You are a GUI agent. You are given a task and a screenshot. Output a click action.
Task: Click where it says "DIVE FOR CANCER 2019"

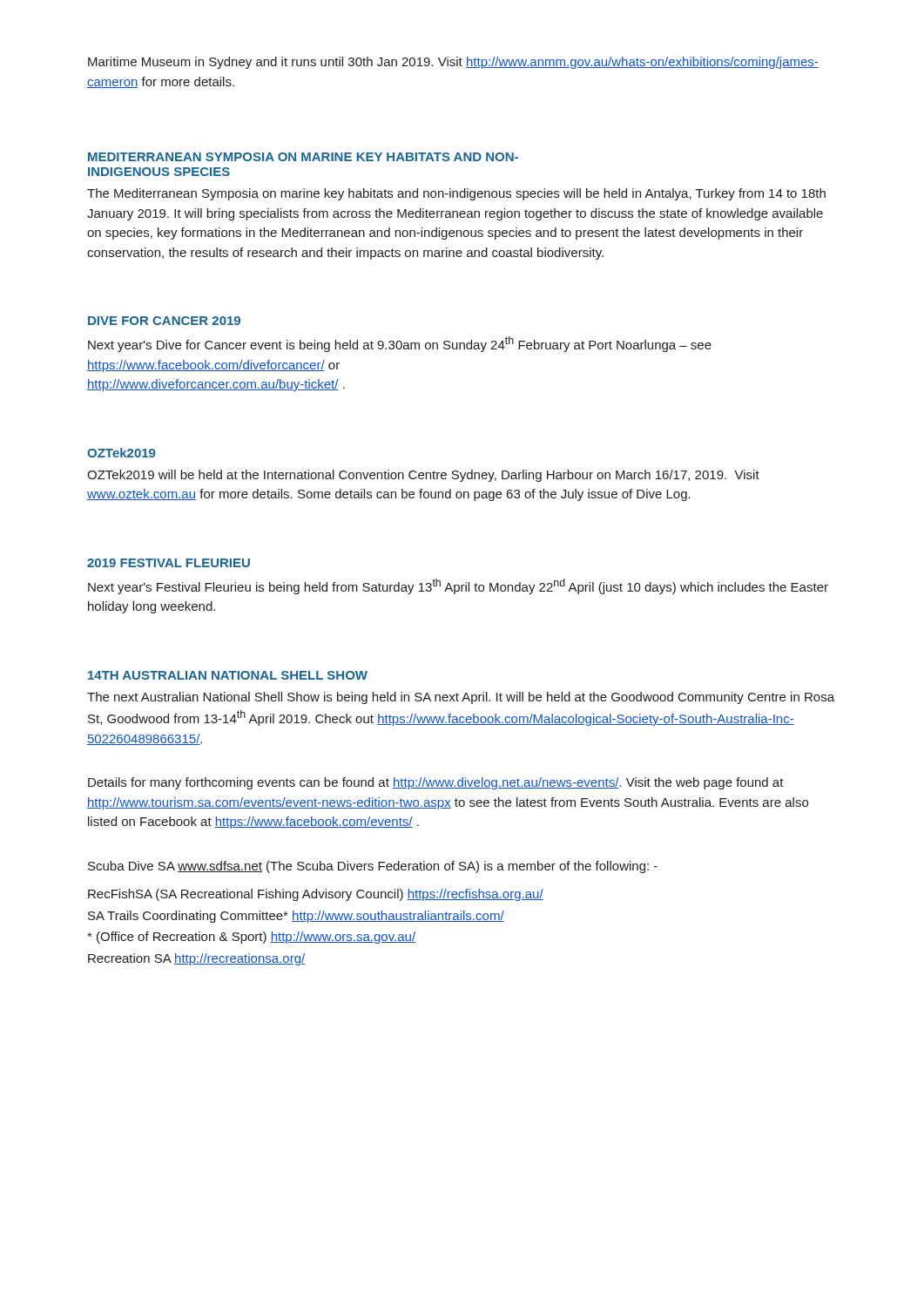(x=164, y=320)
